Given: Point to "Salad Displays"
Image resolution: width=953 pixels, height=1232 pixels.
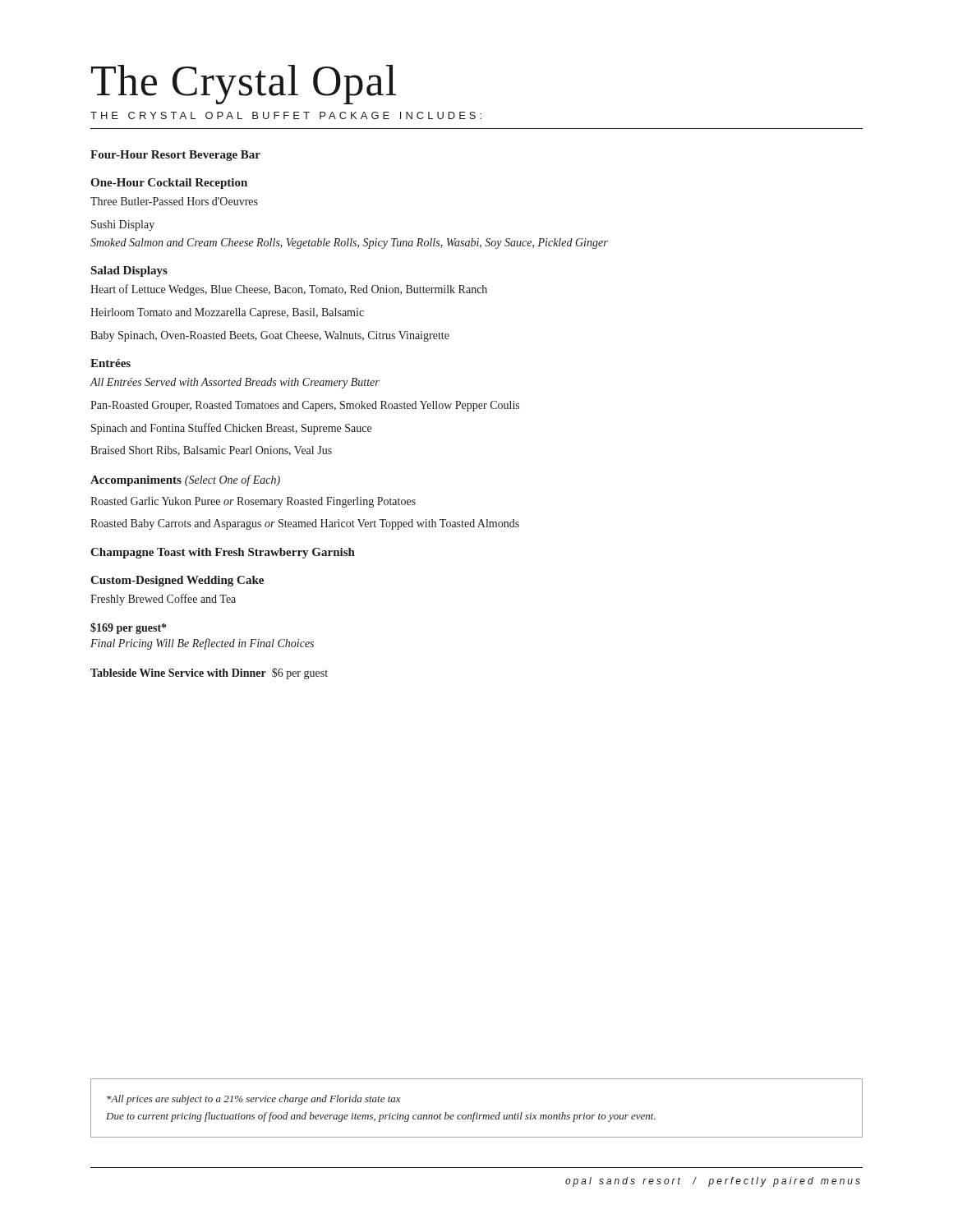Looking at the screenshot, I should pos(129,270).
